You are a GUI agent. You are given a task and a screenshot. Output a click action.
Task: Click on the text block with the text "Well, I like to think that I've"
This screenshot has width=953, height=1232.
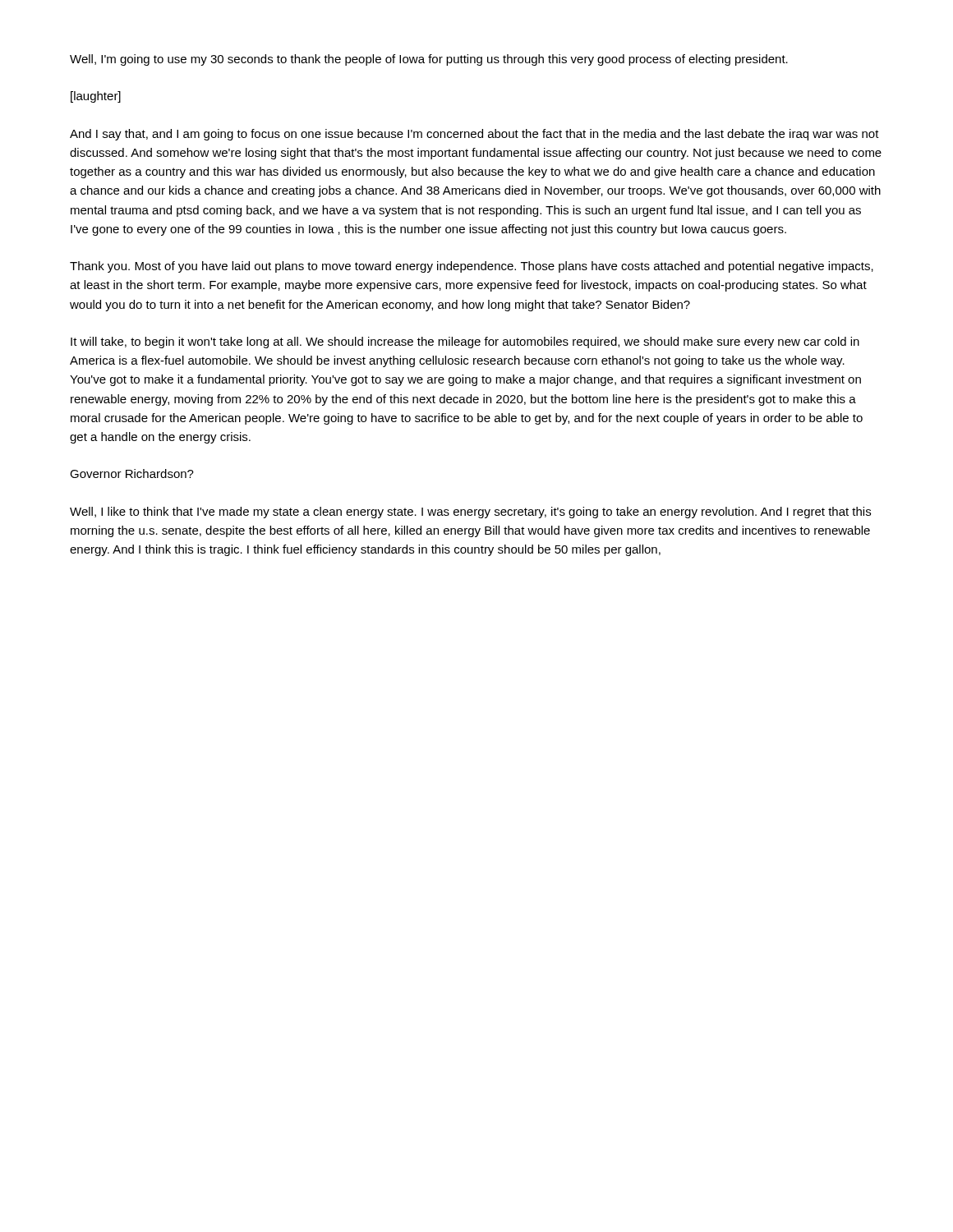471,530
